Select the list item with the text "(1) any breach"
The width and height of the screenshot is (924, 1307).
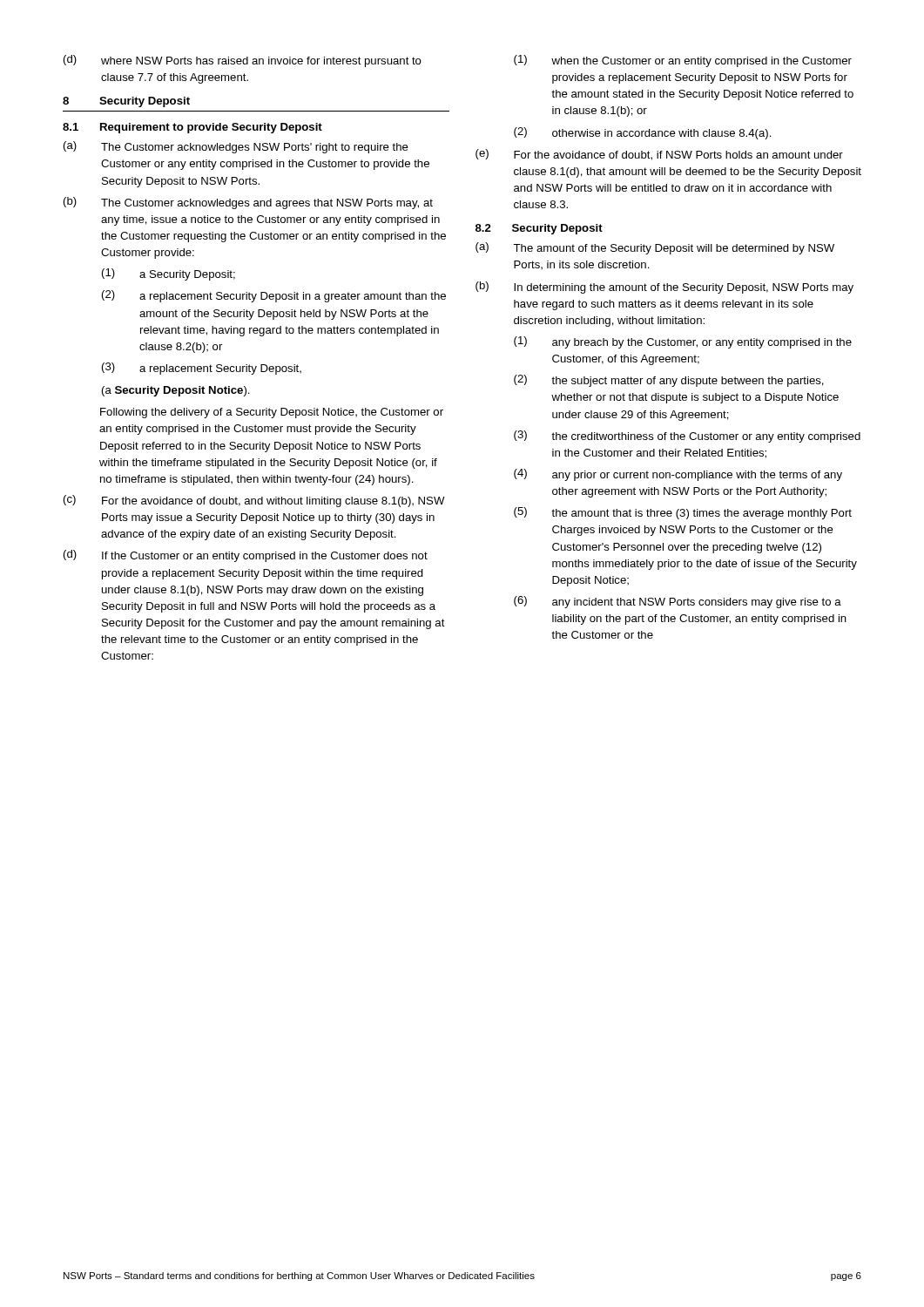(x=687, y=350)
